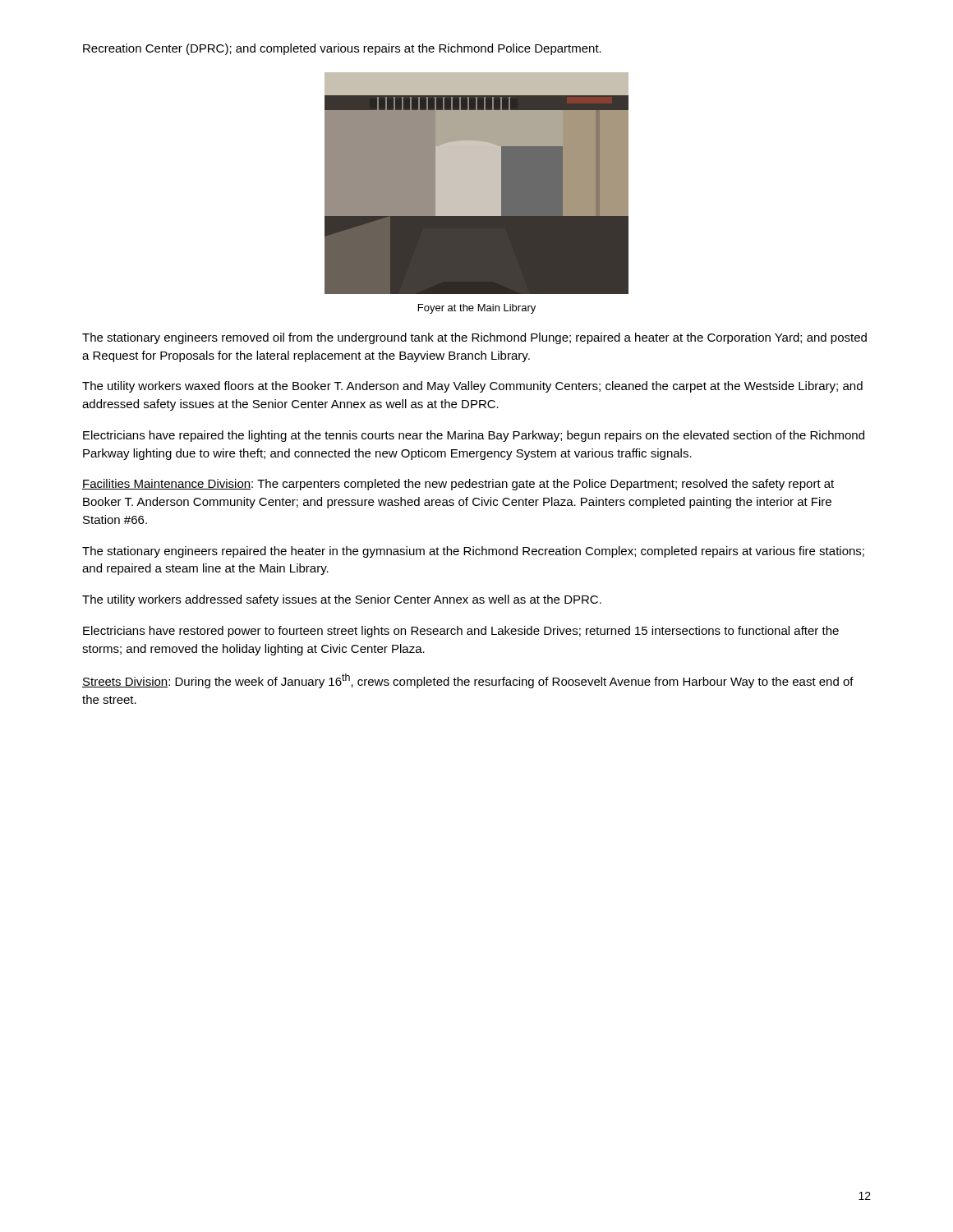Click on the text block containing "The utility workers waxed floors at the"
This screenshot has width=953, height=1232.
473,395
